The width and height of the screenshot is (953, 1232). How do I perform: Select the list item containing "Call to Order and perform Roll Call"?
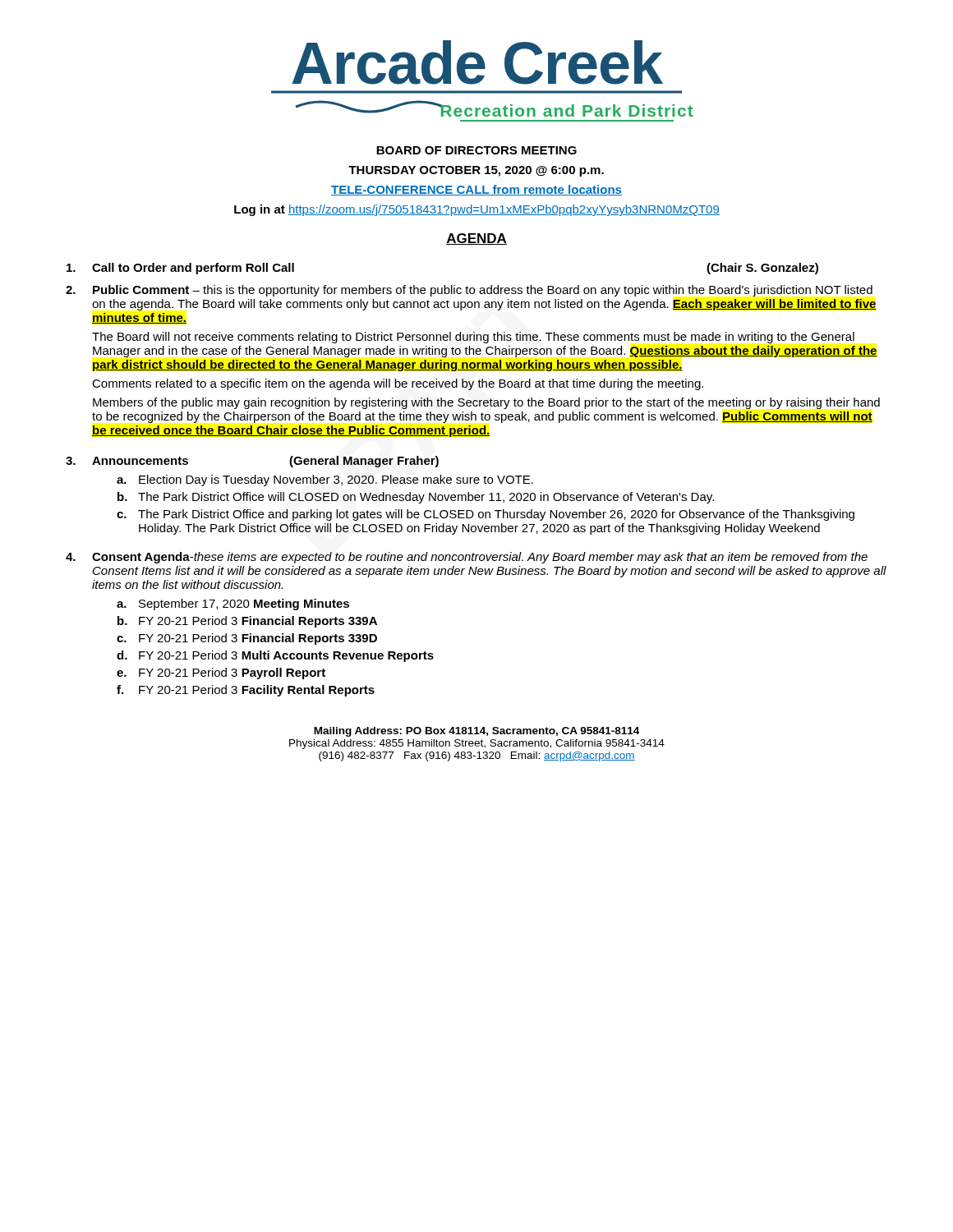[187, 268]
